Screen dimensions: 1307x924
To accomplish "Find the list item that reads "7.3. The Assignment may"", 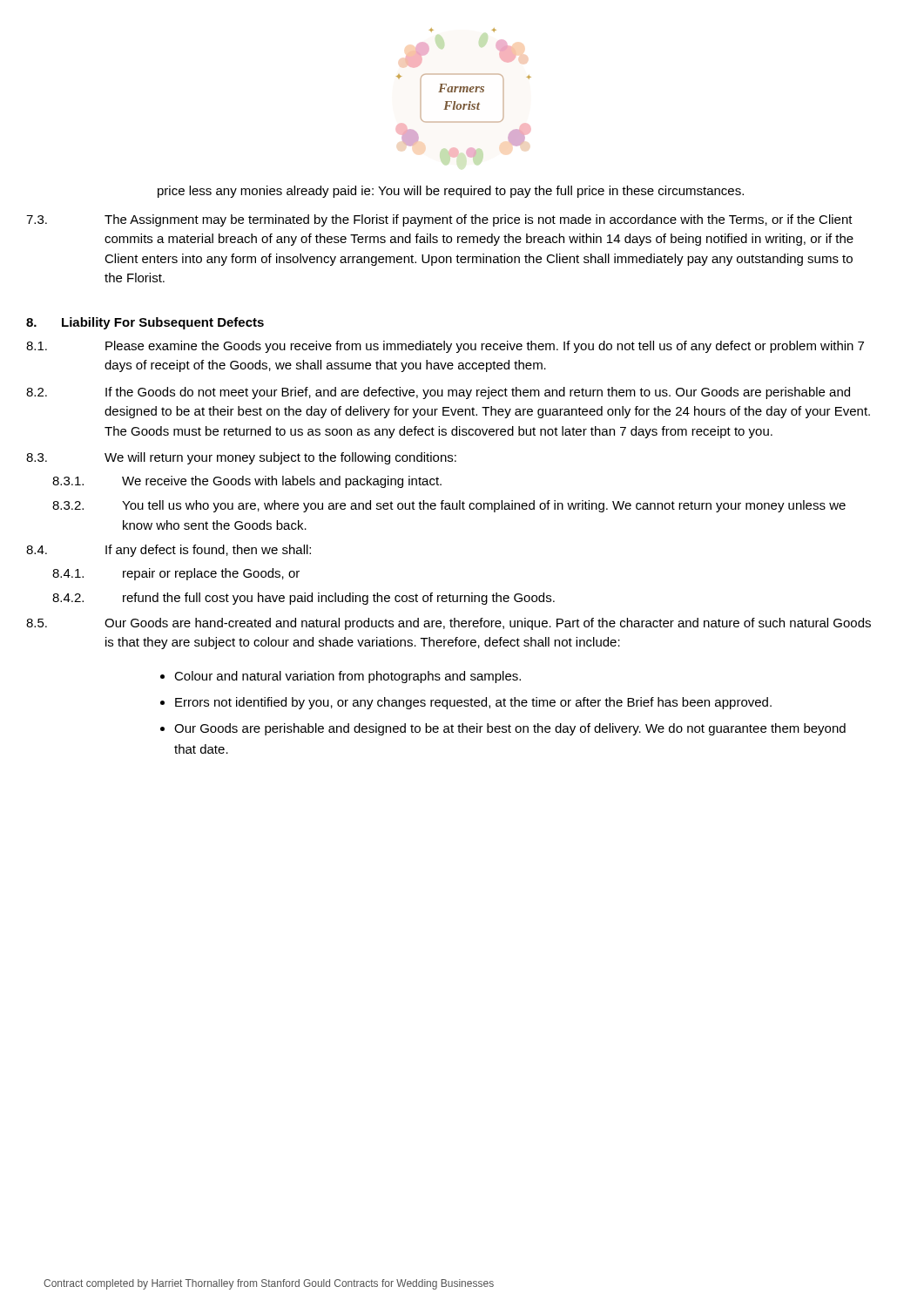I will pyautogui.click(x=449, y=249).
